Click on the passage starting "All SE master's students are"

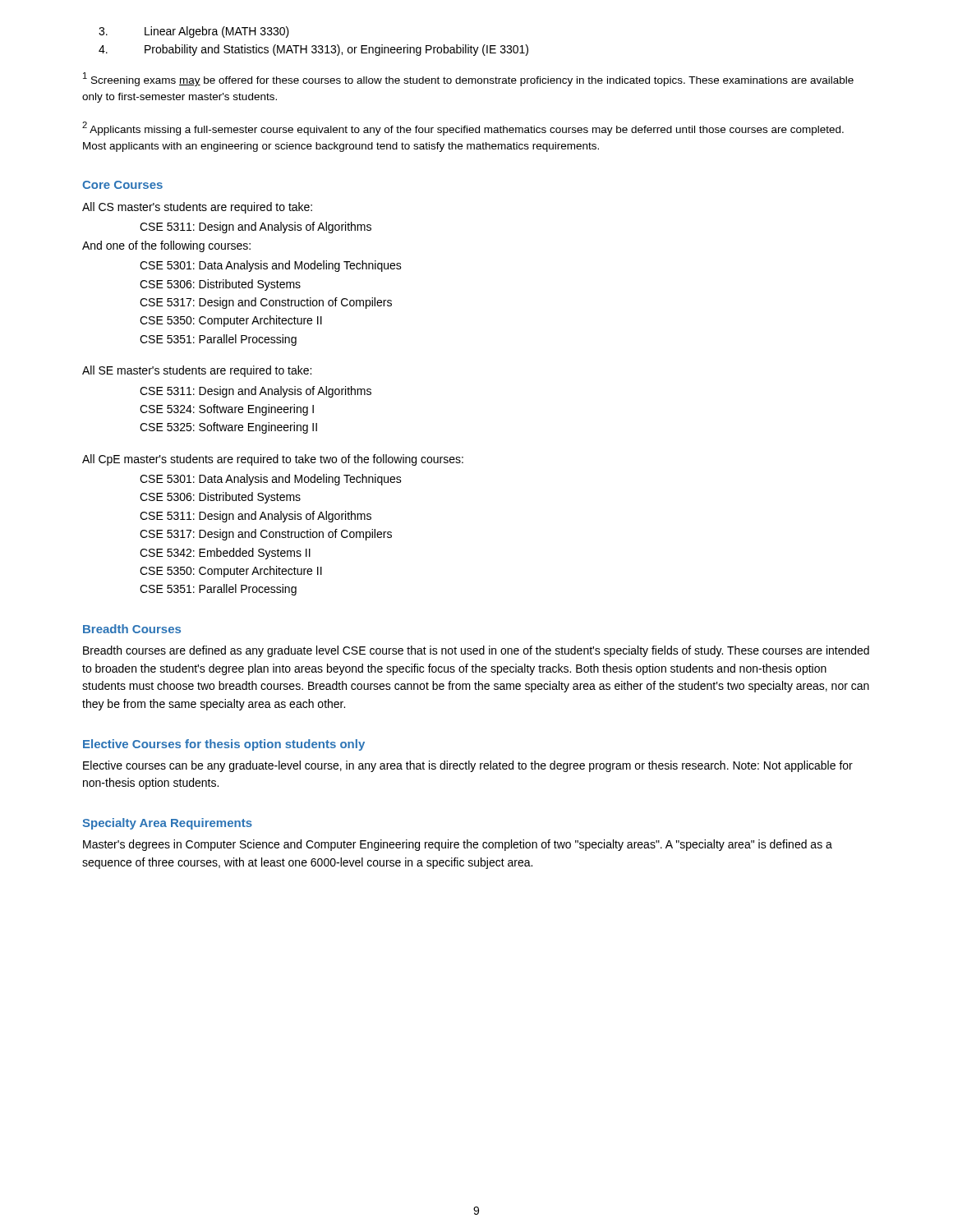(x=197, y=371)
